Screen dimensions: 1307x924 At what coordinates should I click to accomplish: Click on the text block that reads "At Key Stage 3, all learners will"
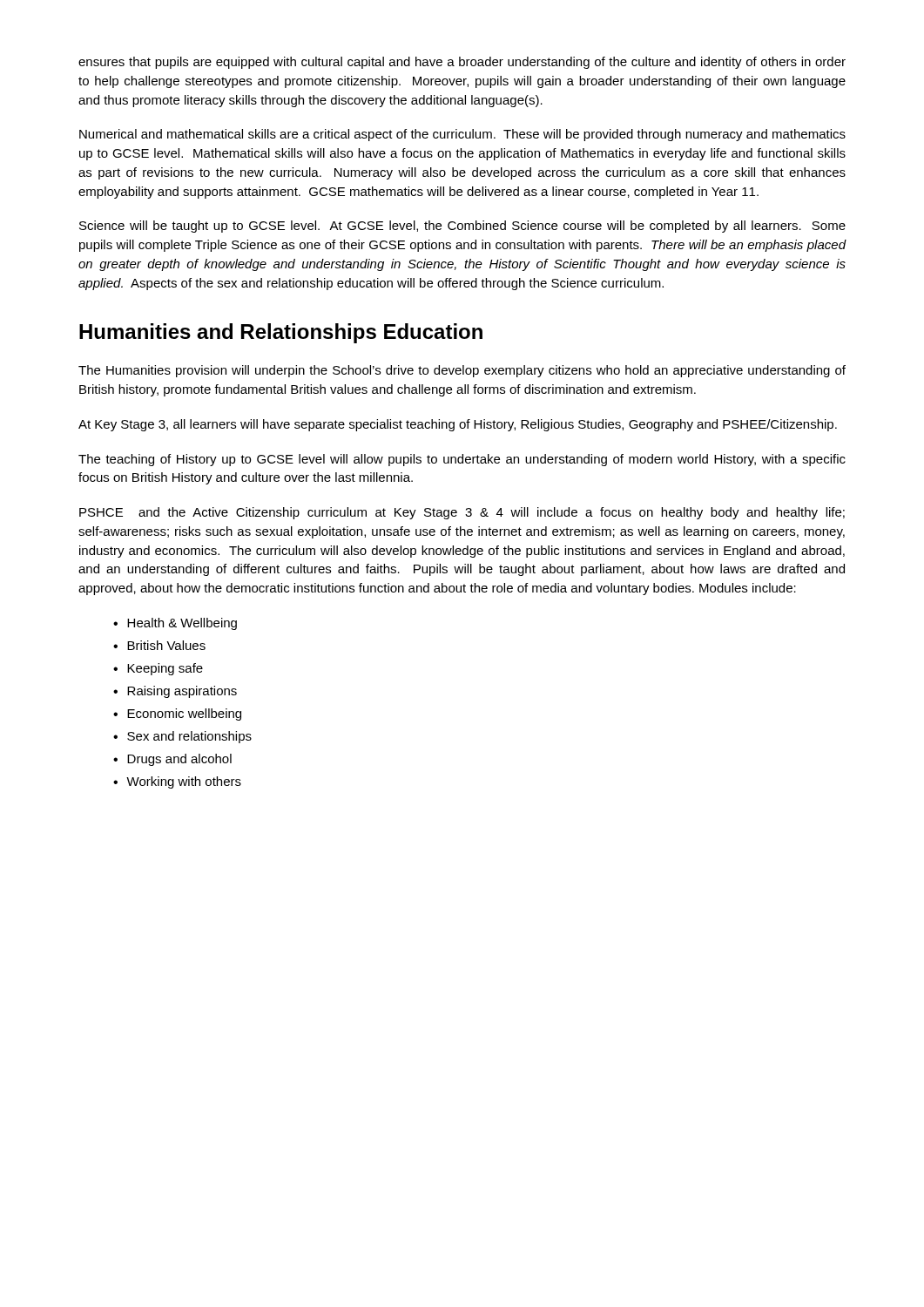tap(458, 424)
